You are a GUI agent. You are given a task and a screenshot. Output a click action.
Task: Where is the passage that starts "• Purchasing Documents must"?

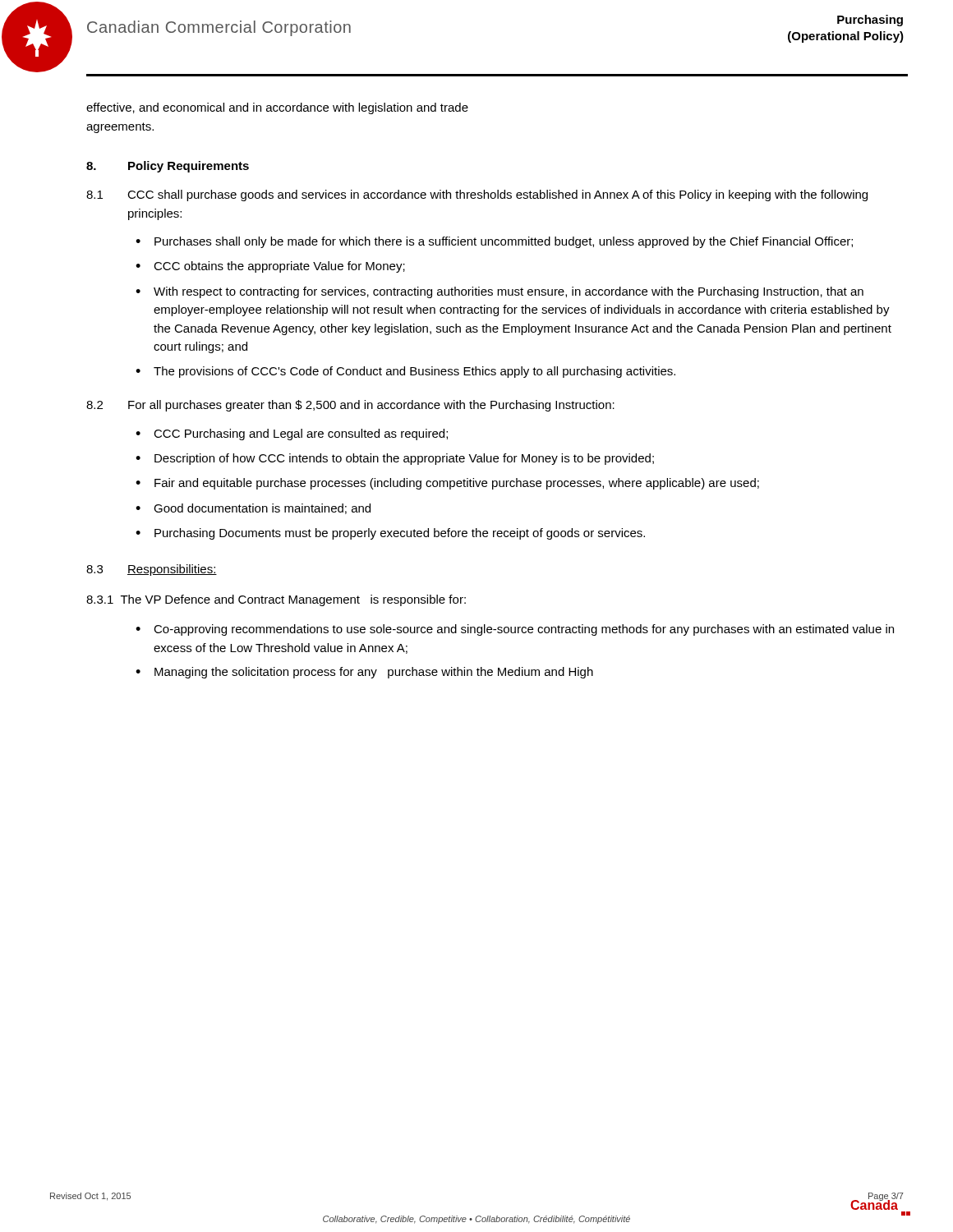click(518, 534)
